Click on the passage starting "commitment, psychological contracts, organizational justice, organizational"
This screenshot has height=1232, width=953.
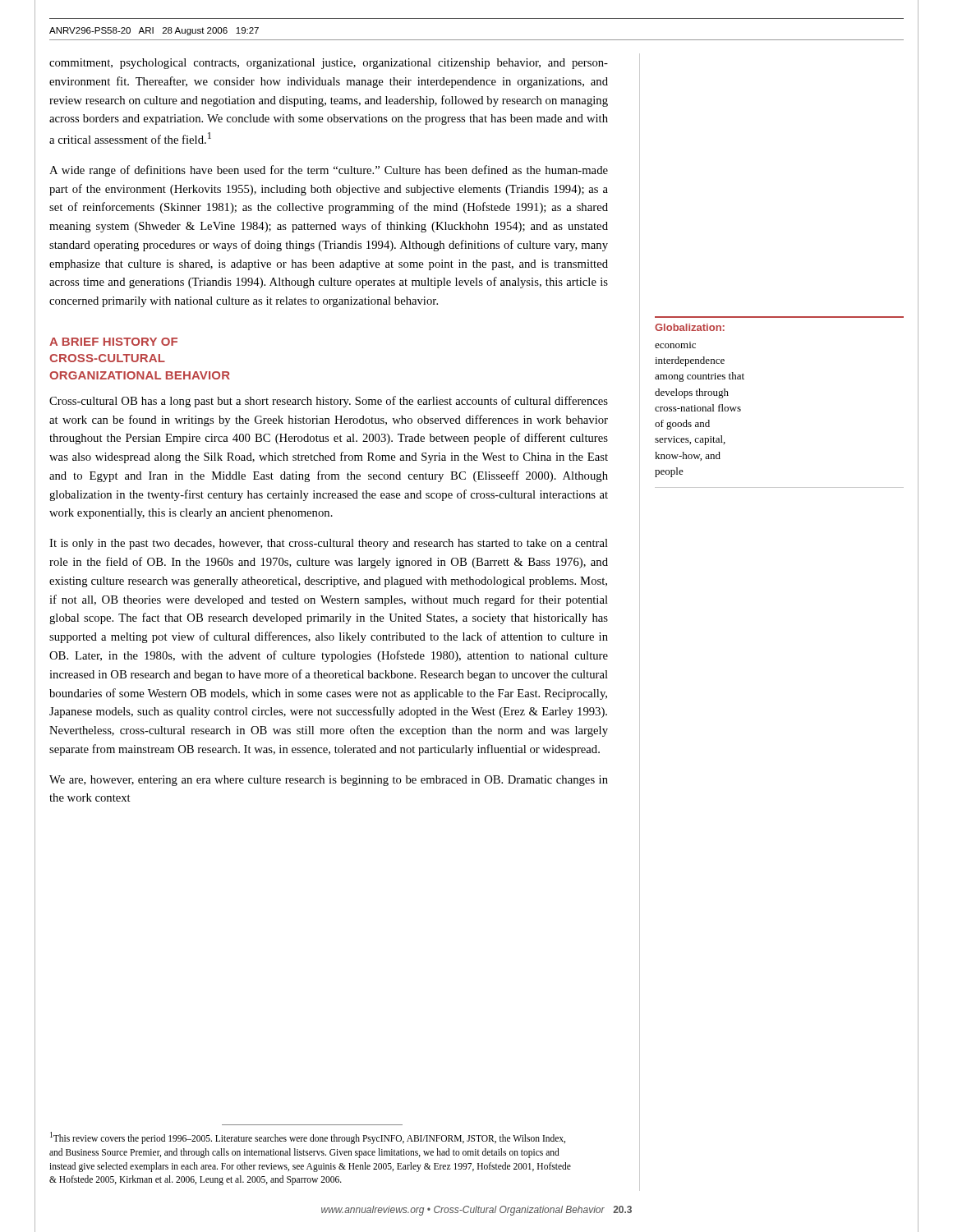(329, 101)
